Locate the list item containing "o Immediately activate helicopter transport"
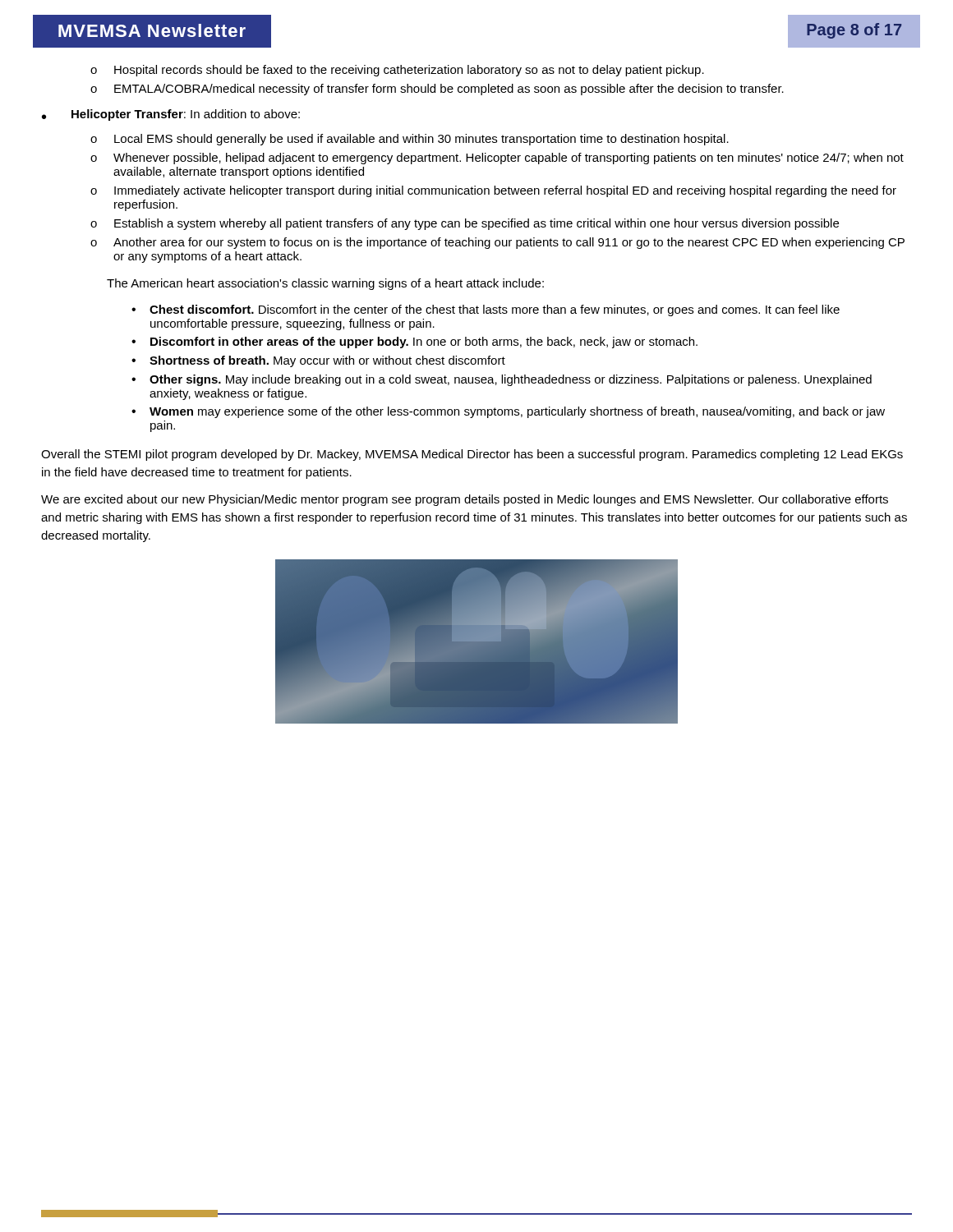Viewport: 953px width, 1232px height. coord(476,197)
